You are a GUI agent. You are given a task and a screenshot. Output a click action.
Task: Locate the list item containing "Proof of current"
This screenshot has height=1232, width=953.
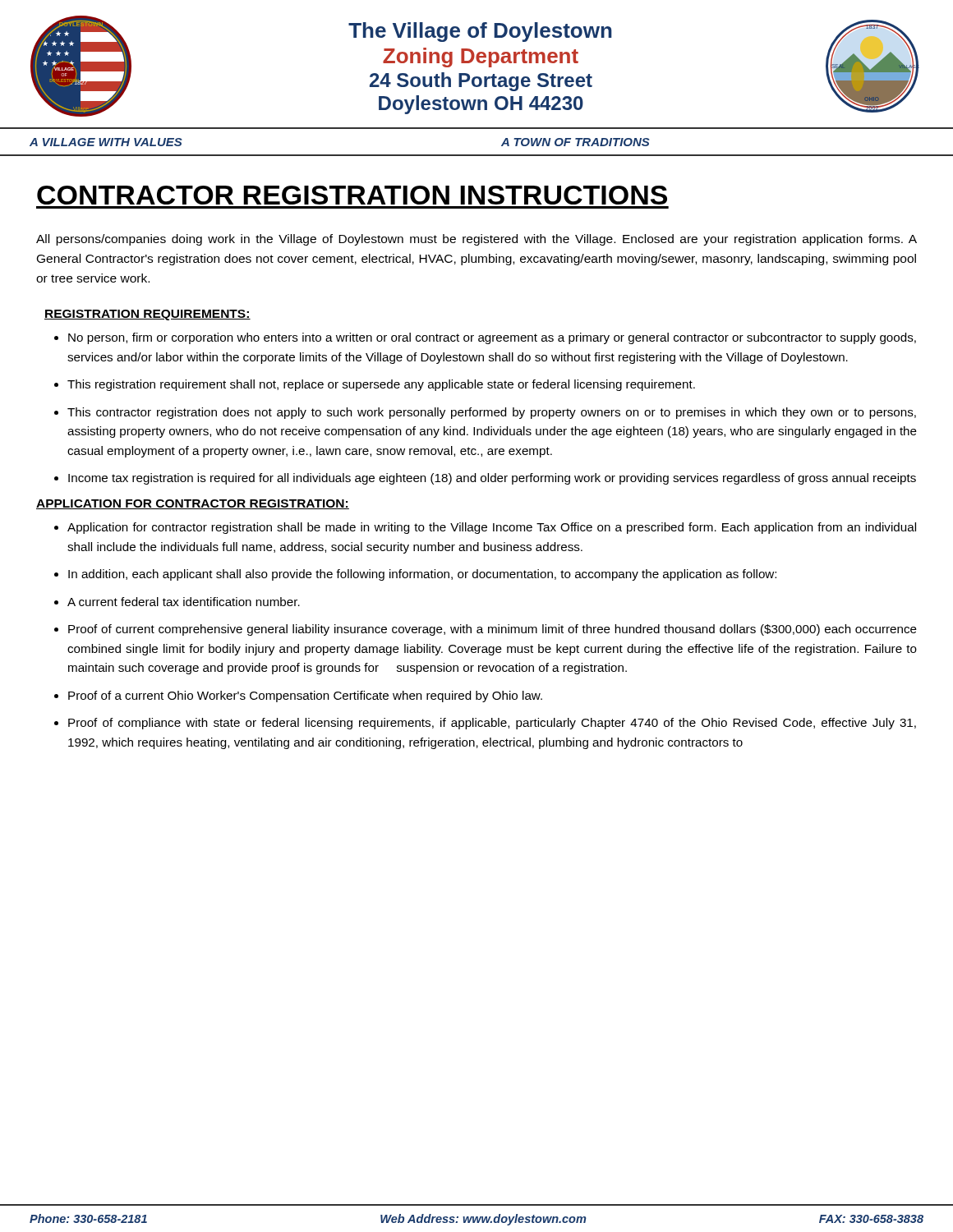point(492,648)
